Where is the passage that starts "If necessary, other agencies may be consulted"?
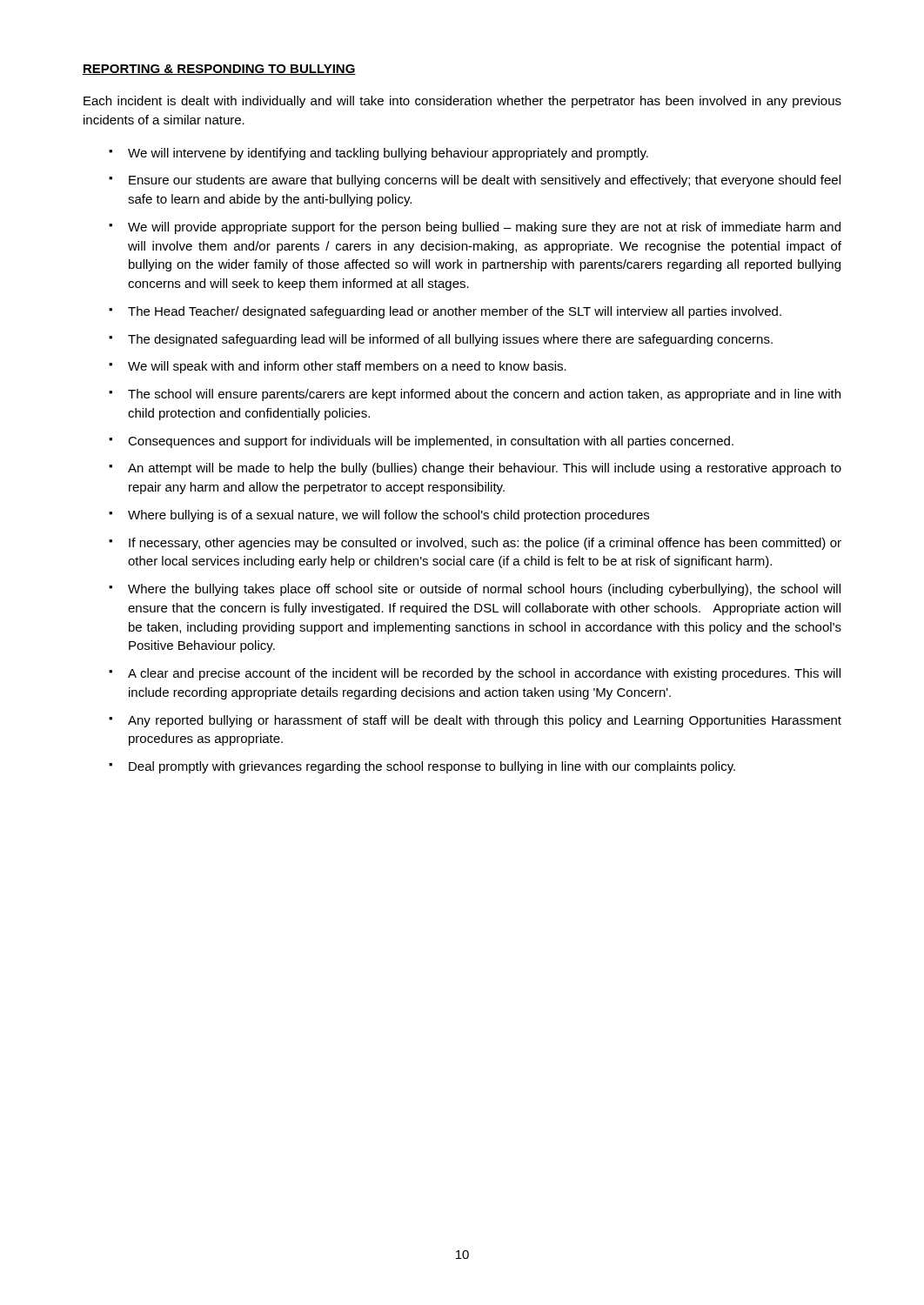 click(485, 551)
